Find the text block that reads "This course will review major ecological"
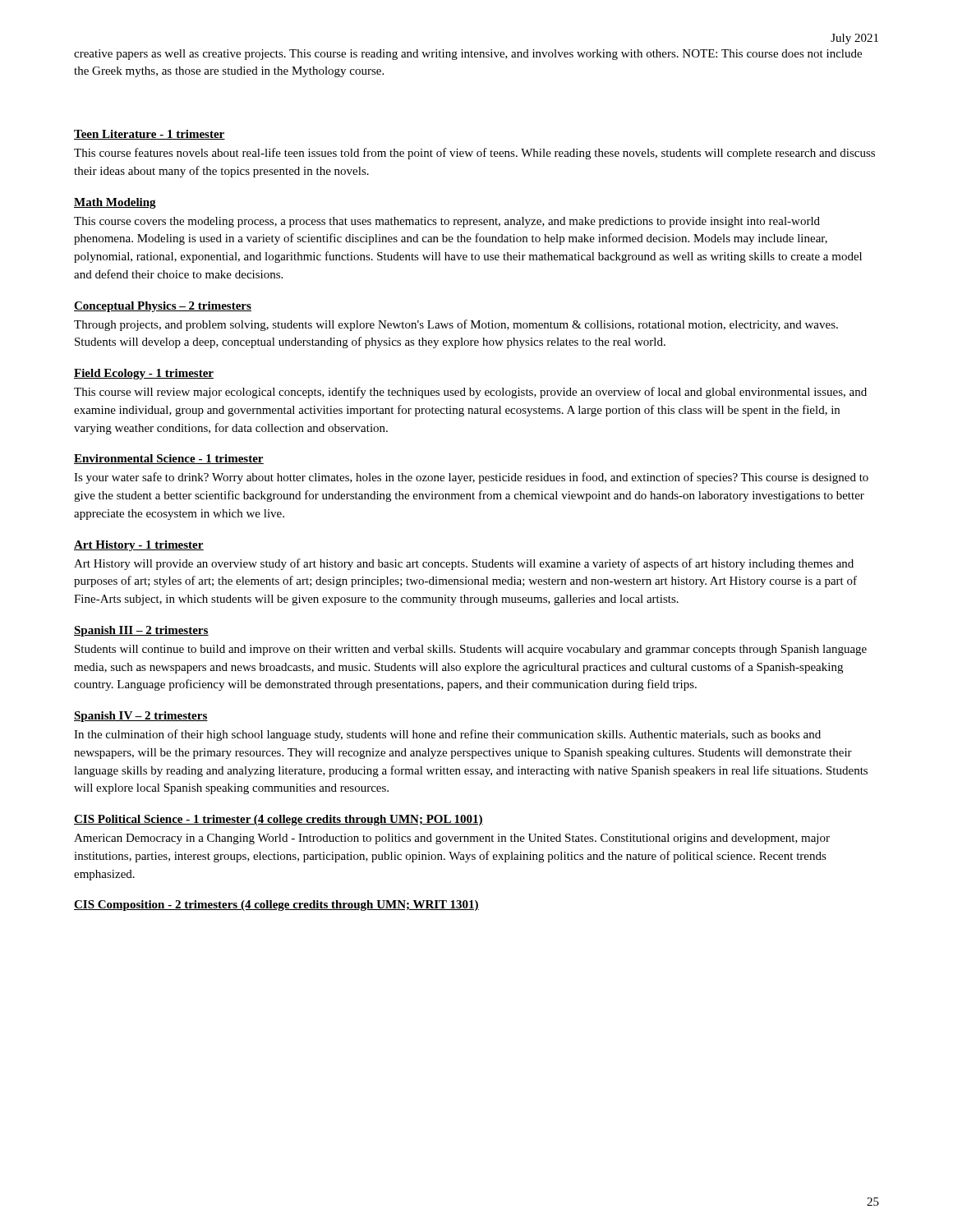The height and width of the screenshot is (1232, 953). click(x=470, y=410)
